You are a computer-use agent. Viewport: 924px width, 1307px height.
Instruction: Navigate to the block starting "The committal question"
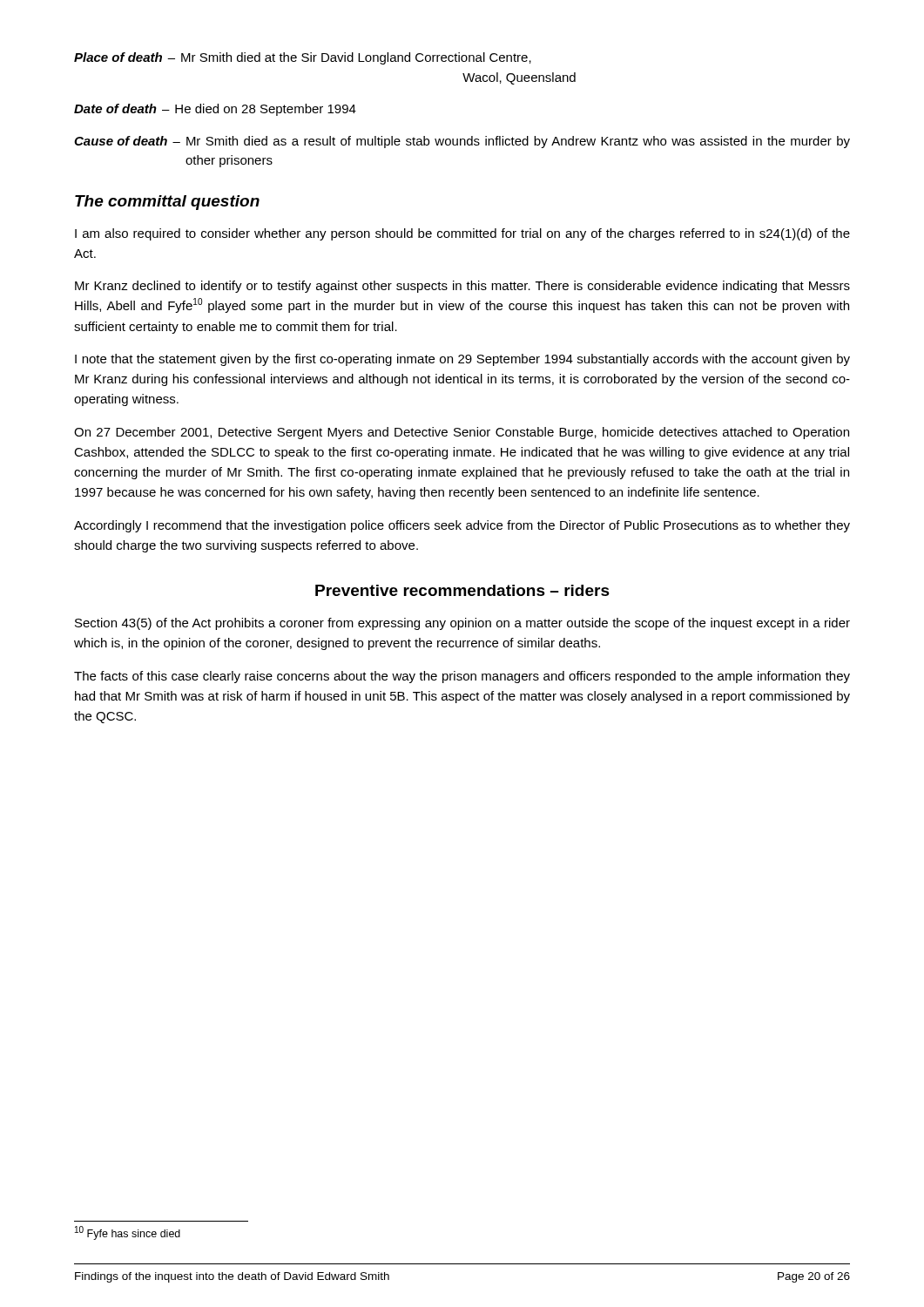pyautogui.click(x=167, y=200)
